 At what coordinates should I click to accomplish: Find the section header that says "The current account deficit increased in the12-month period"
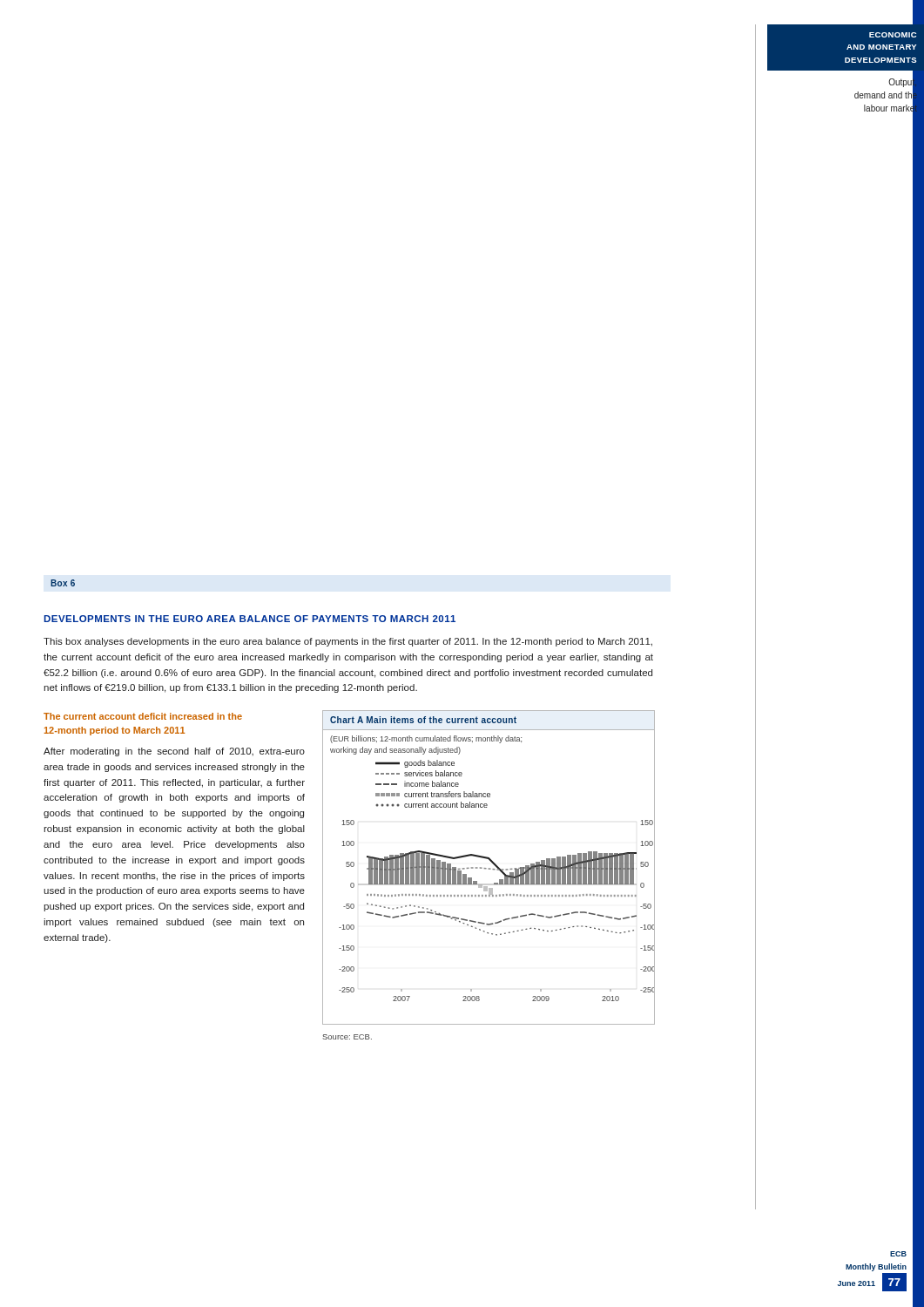coord(143,723)
